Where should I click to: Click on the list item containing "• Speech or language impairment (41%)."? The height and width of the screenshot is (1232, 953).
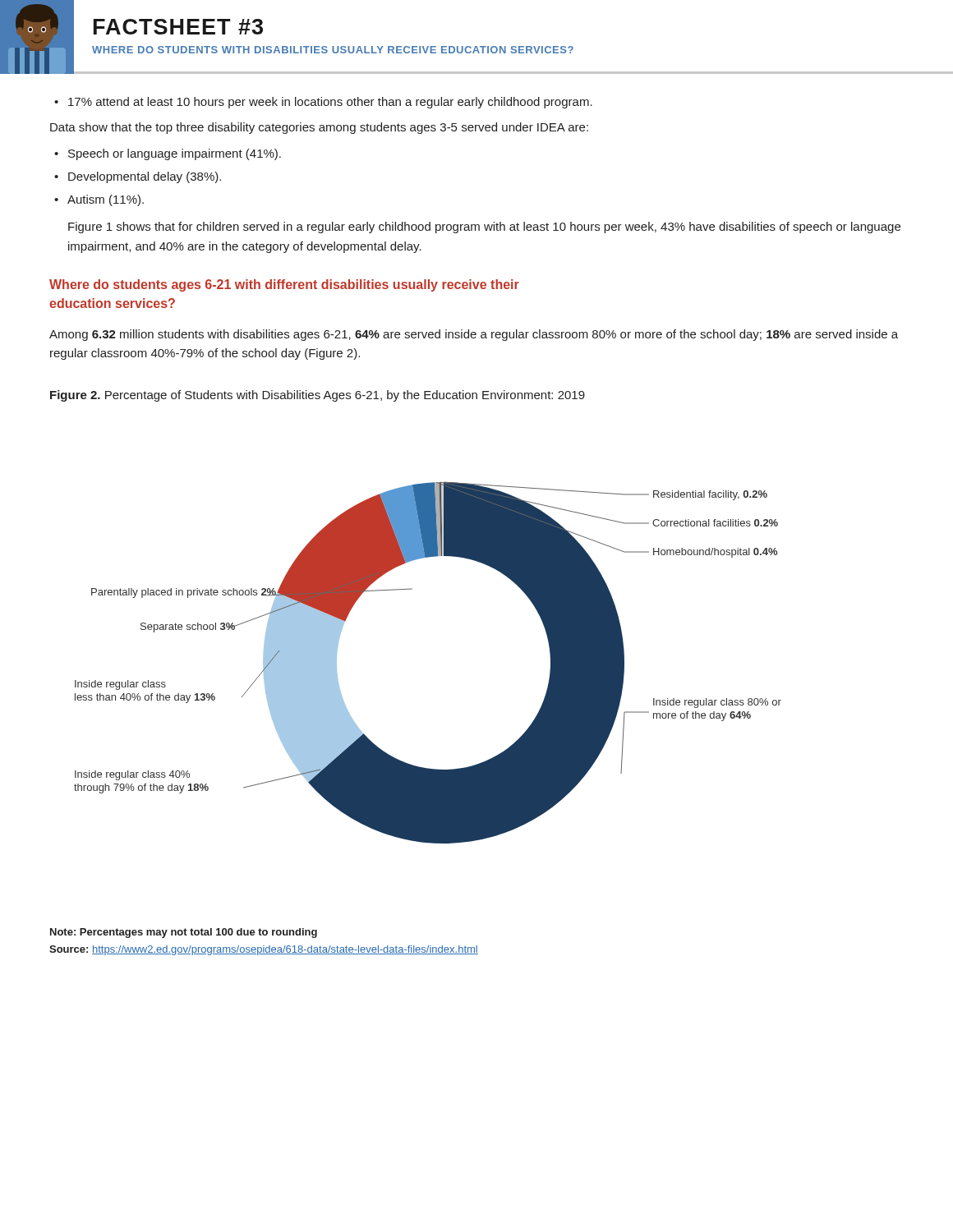[x=168, y=153]
